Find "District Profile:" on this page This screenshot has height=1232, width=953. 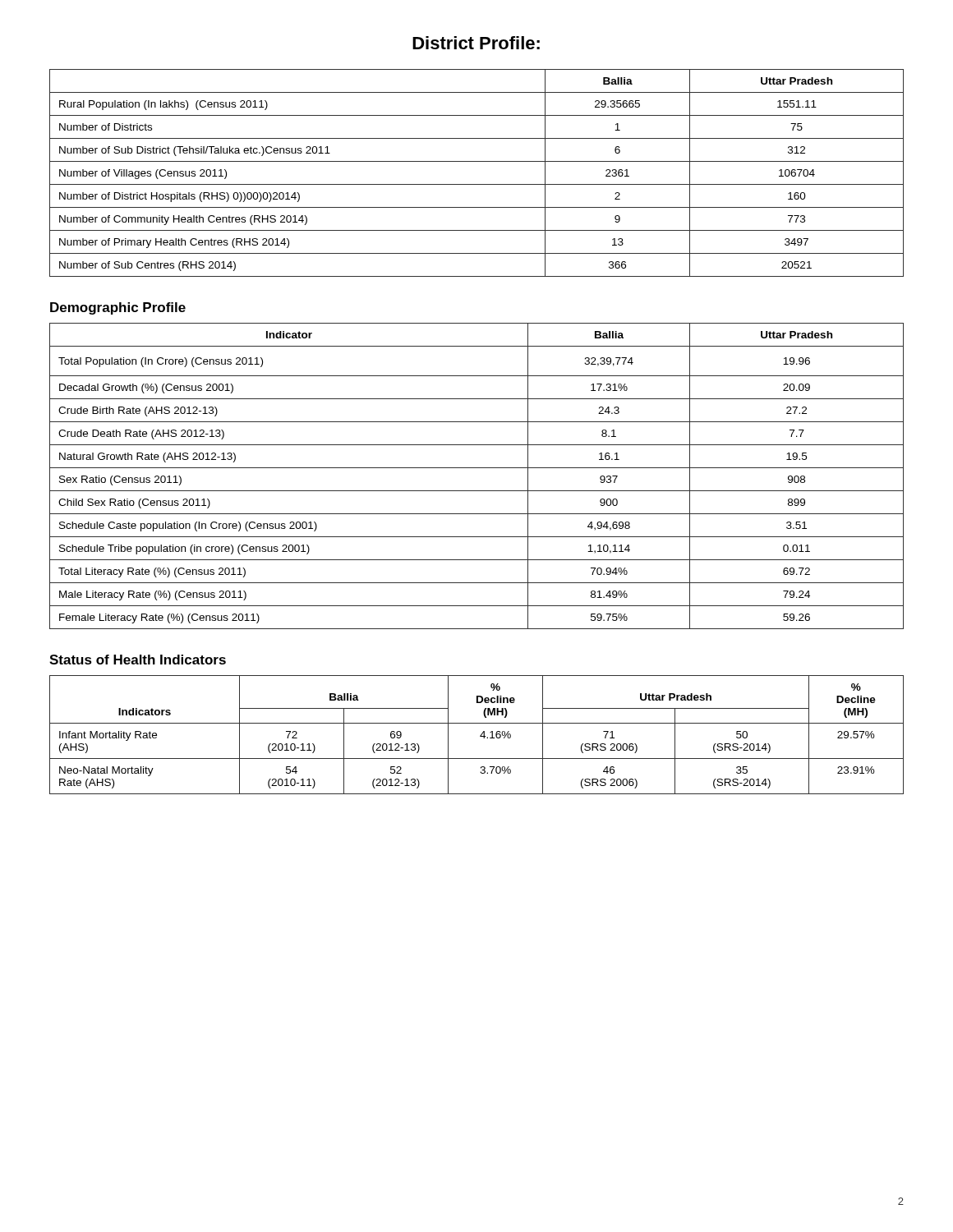[476, 44]
